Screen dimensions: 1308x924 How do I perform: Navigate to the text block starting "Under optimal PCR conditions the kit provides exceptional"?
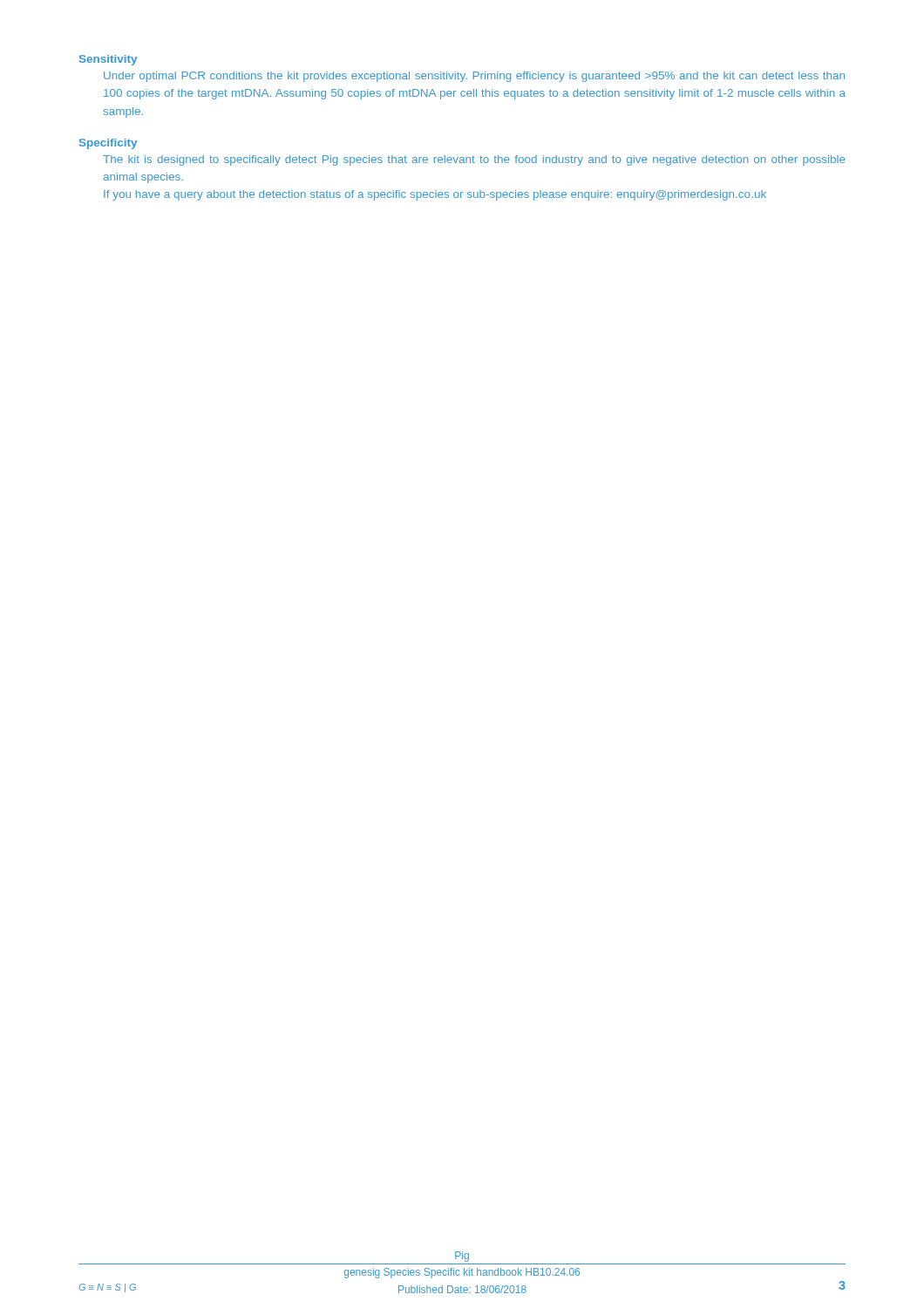click(x=474, y=93)
